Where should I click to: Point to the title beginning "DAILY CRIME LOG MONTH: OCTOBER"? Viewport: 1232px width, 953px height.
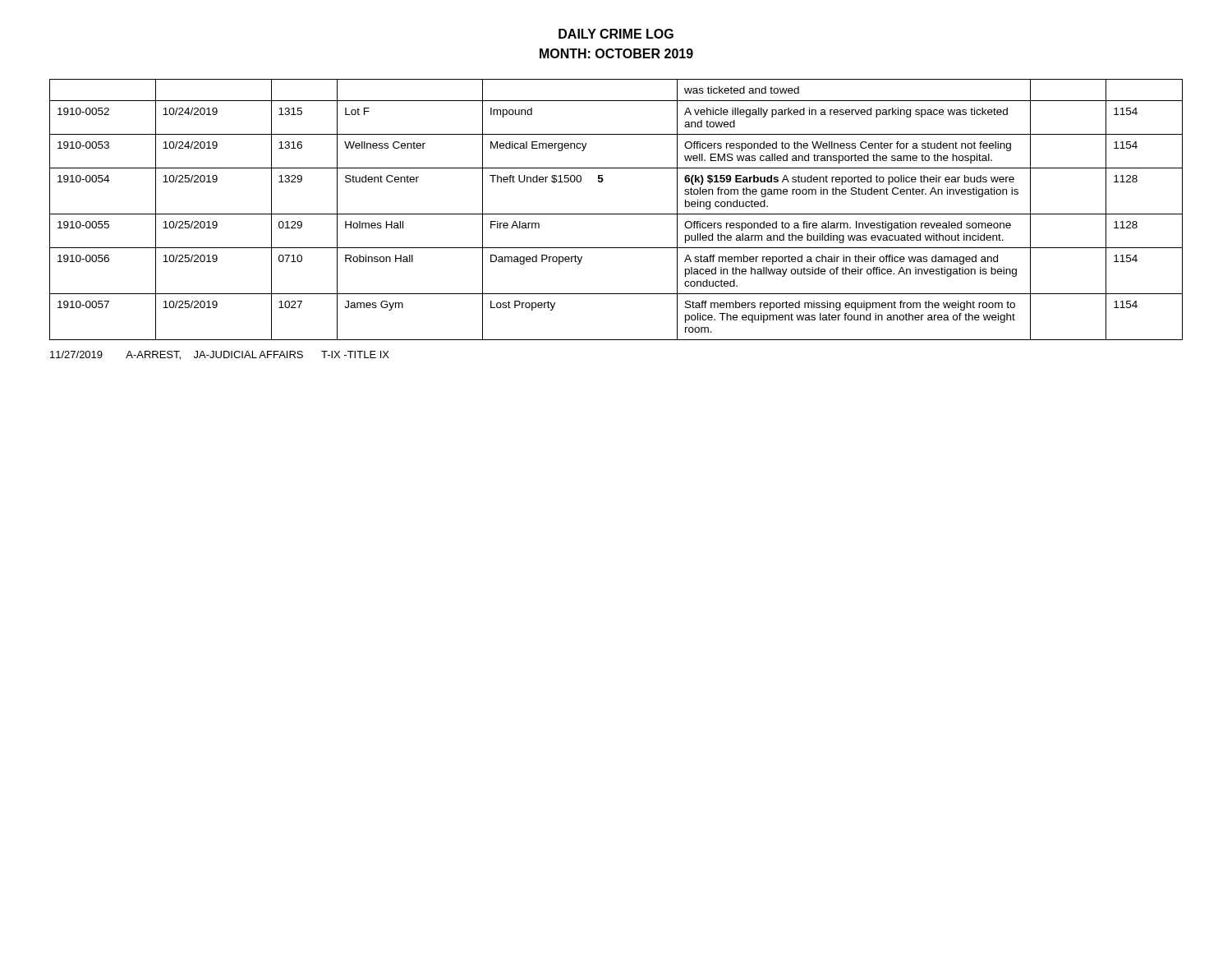click(x=616, y=44)
